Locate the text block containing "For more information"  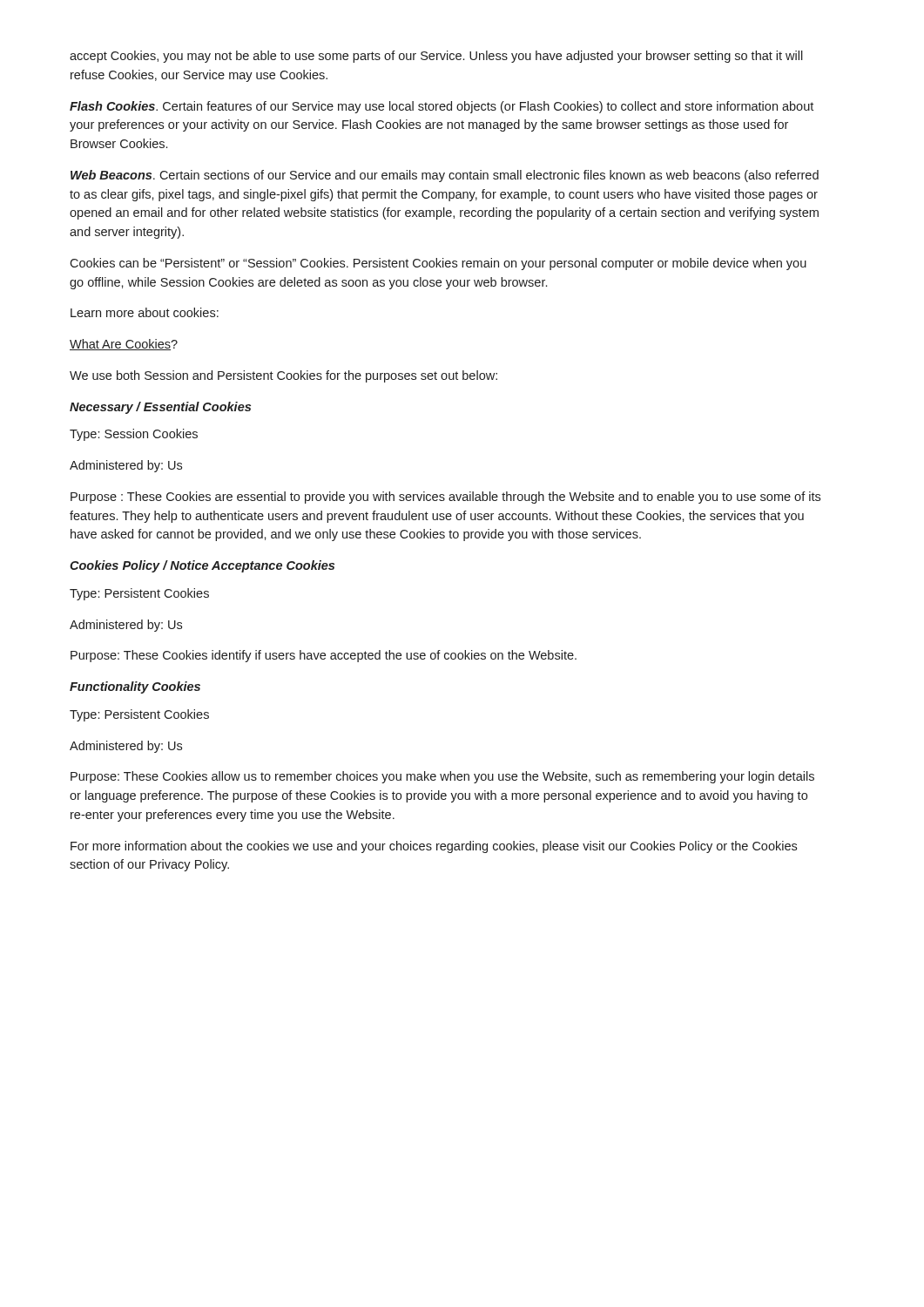[x=434, y=855]
